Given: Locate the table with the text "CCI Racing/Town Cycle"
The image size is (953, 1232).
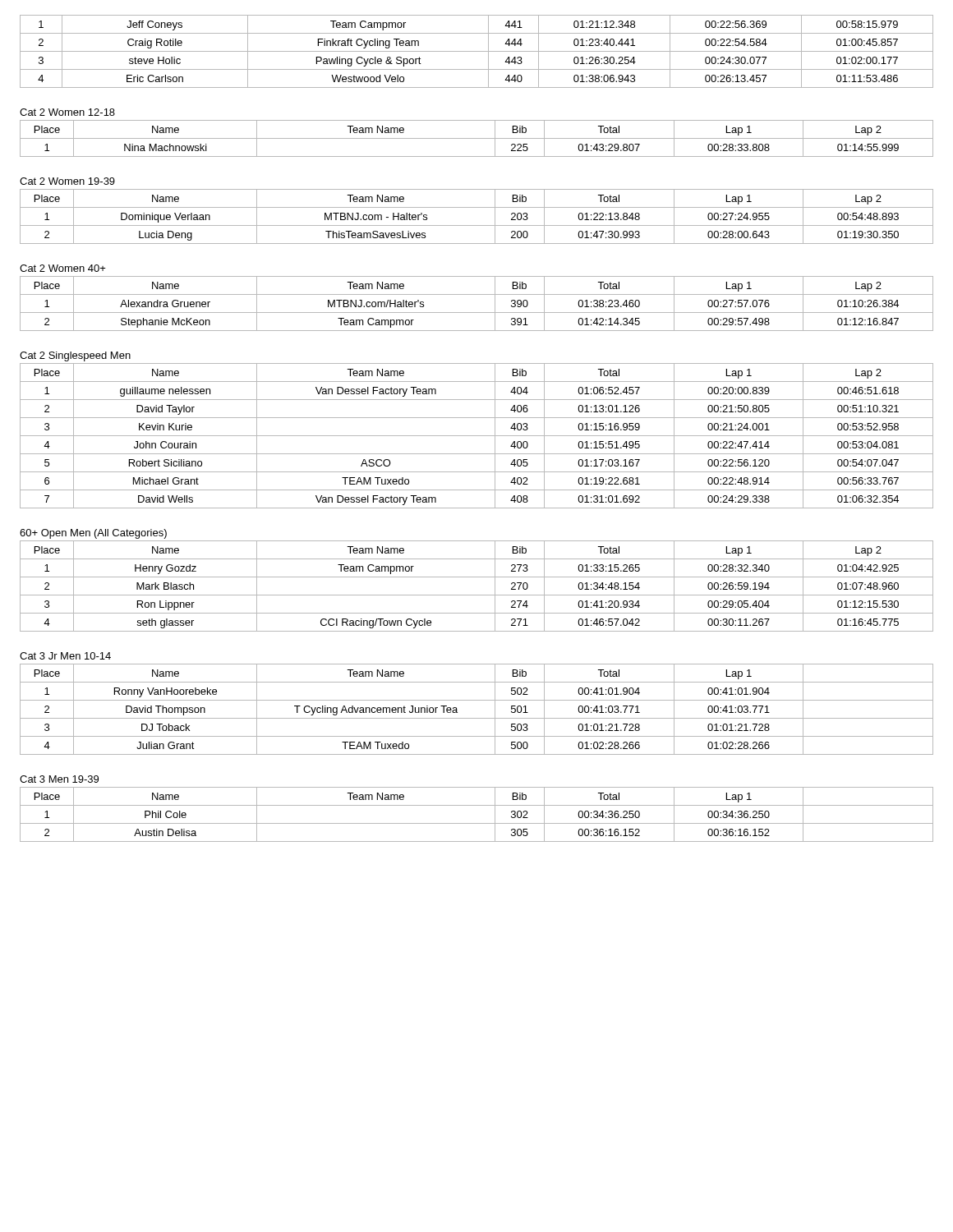Looking at the screenshot, I should [476, 586].
